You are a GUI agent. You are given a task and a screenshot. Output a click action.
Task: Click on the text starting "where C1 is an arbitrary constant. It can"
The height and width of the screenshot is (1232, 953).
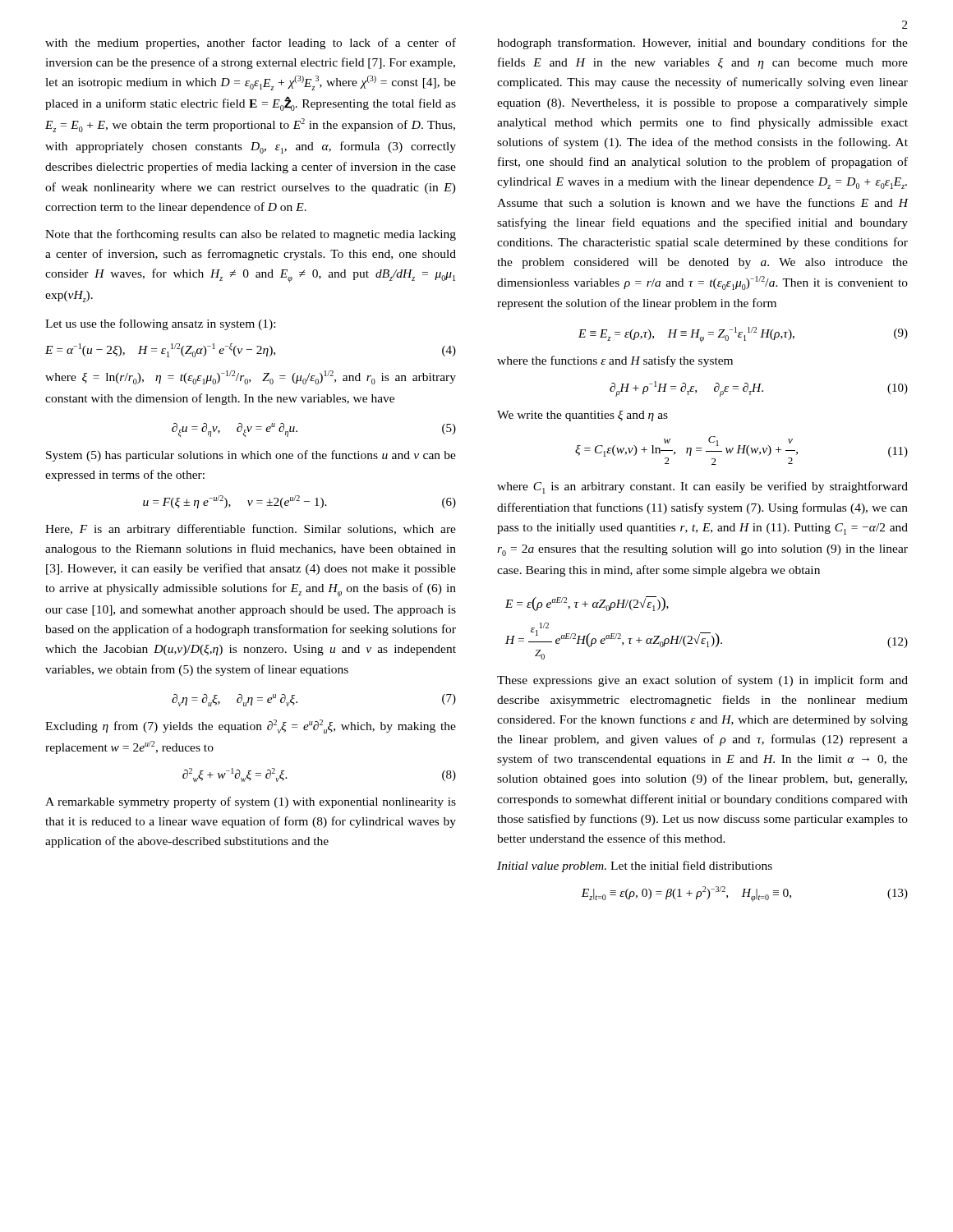tap(702, 528)
